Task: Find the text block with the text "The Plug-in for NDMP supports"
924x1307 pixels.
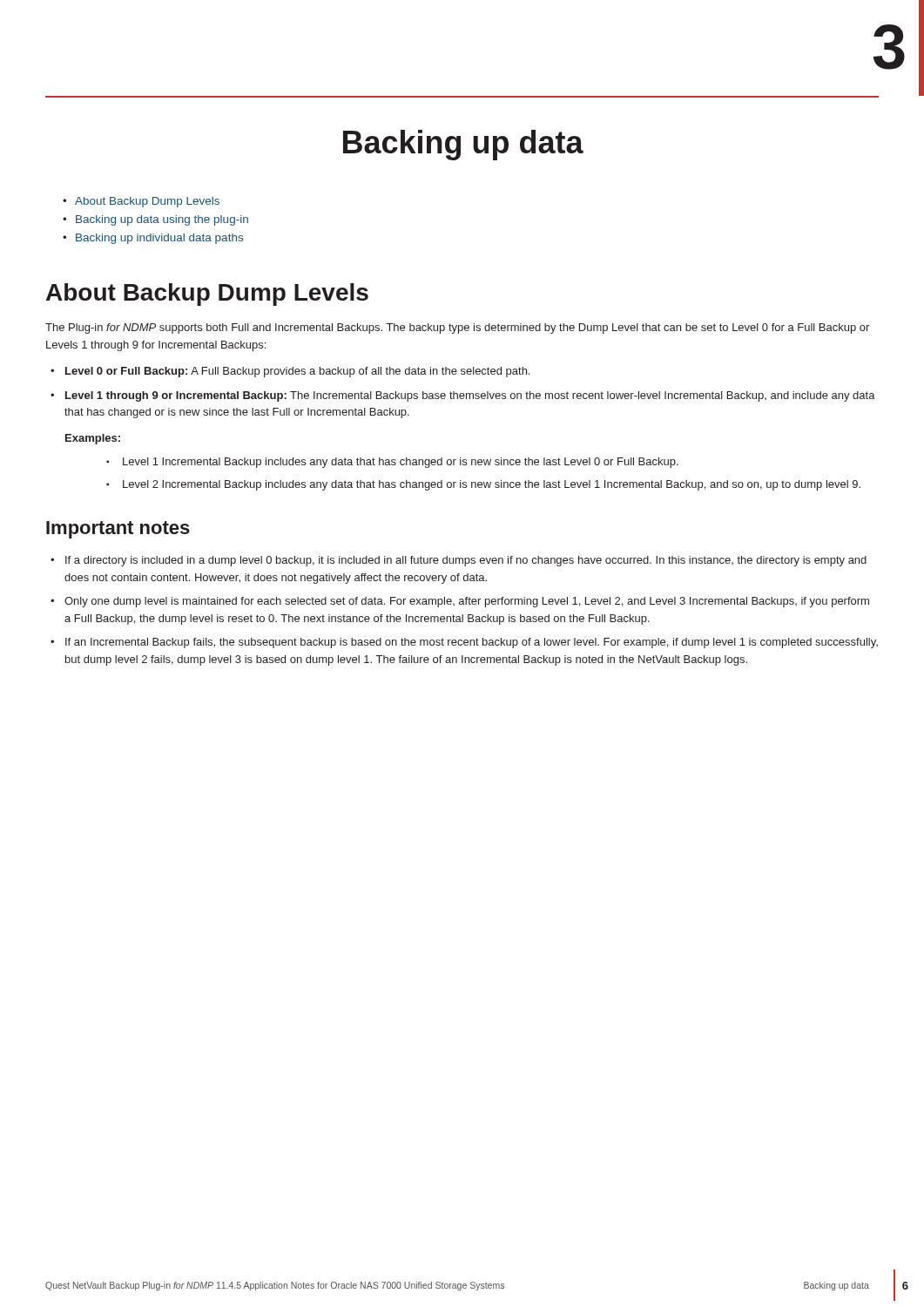Action: click(457, 336)
